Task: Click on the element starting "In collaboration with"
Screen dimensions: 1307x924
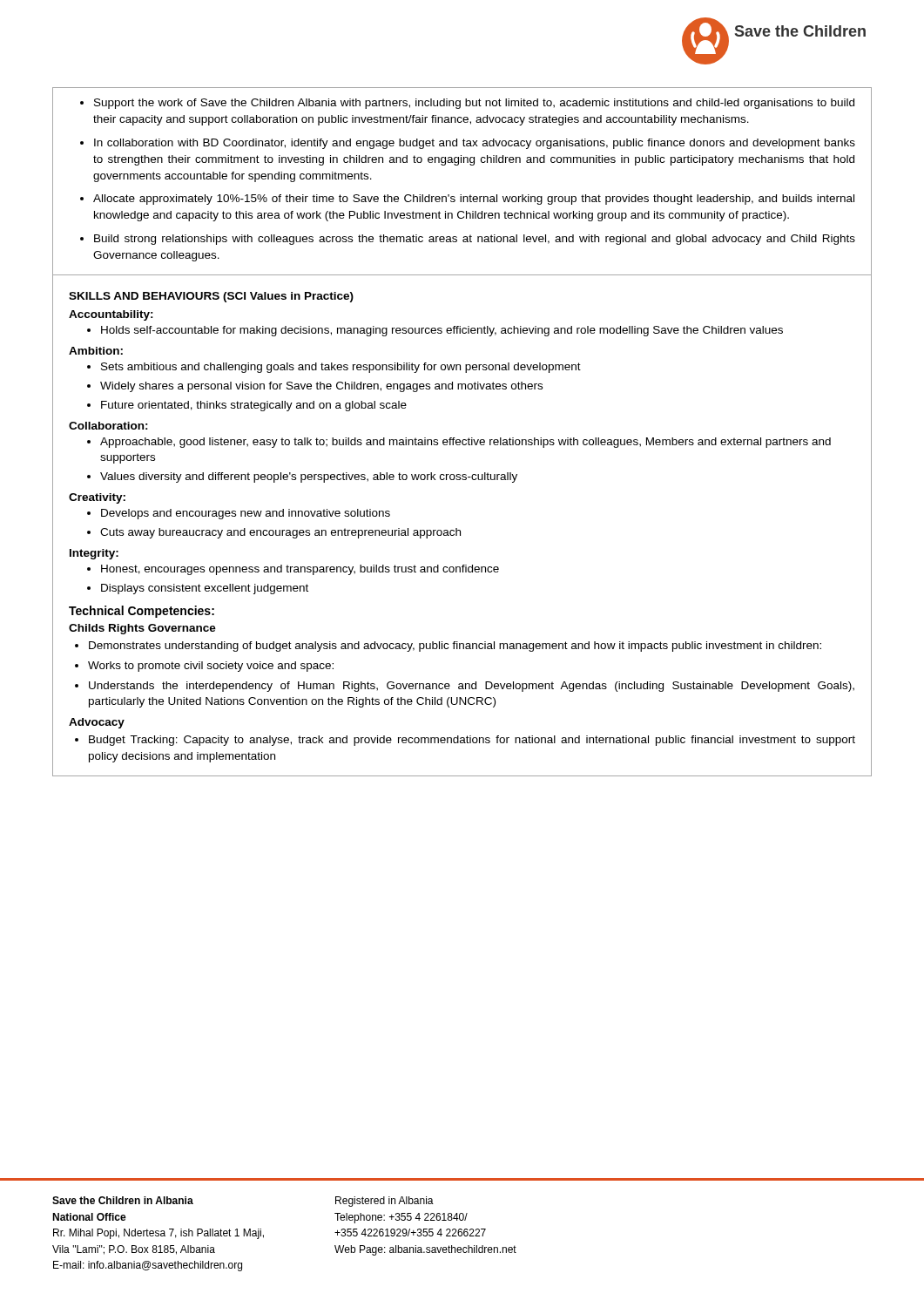Action: pos(474,159)
